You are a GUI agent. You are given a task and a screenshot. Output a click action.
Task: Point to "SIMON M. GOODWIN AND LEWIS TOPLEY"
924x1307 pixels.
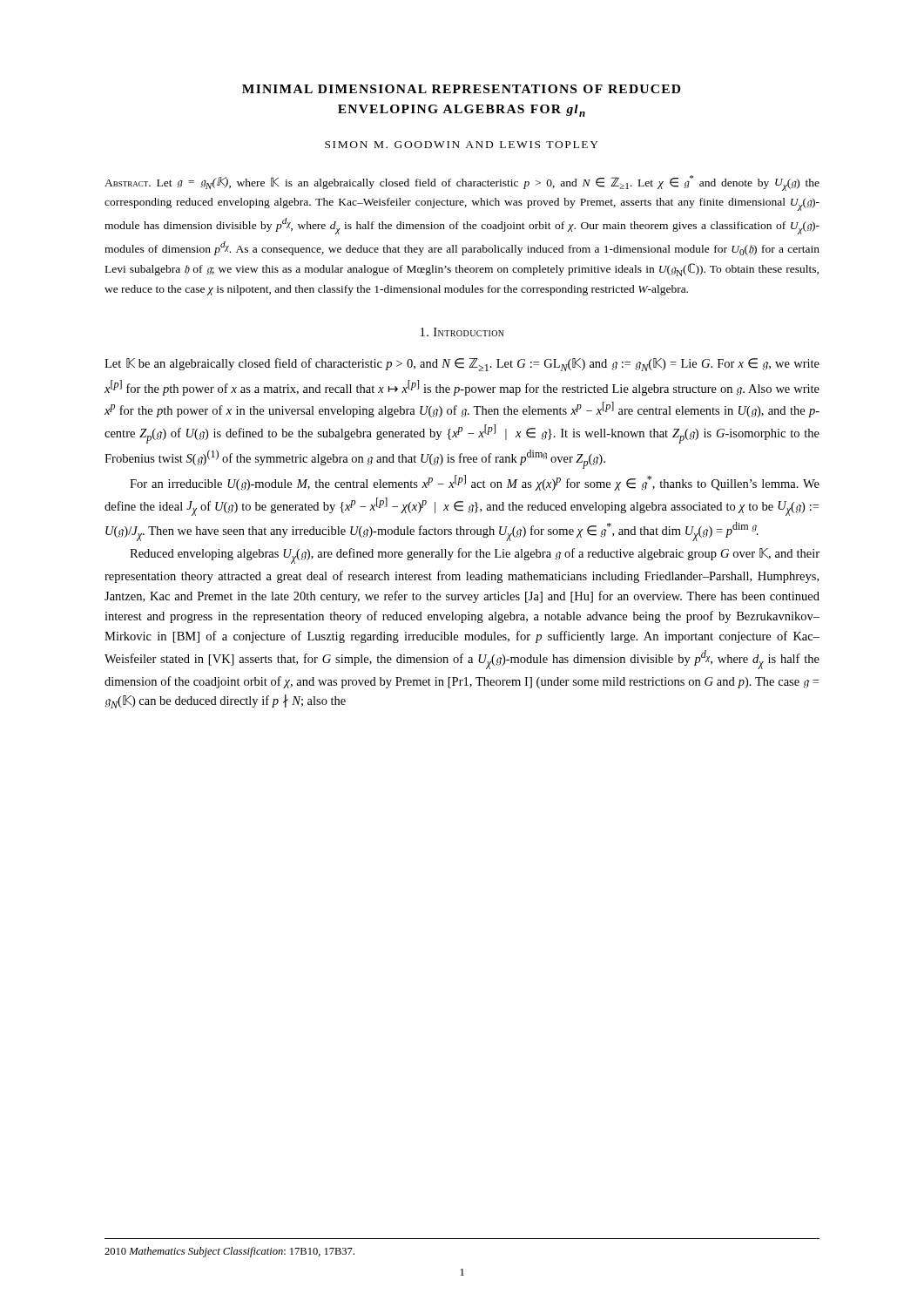click(462, 144)
